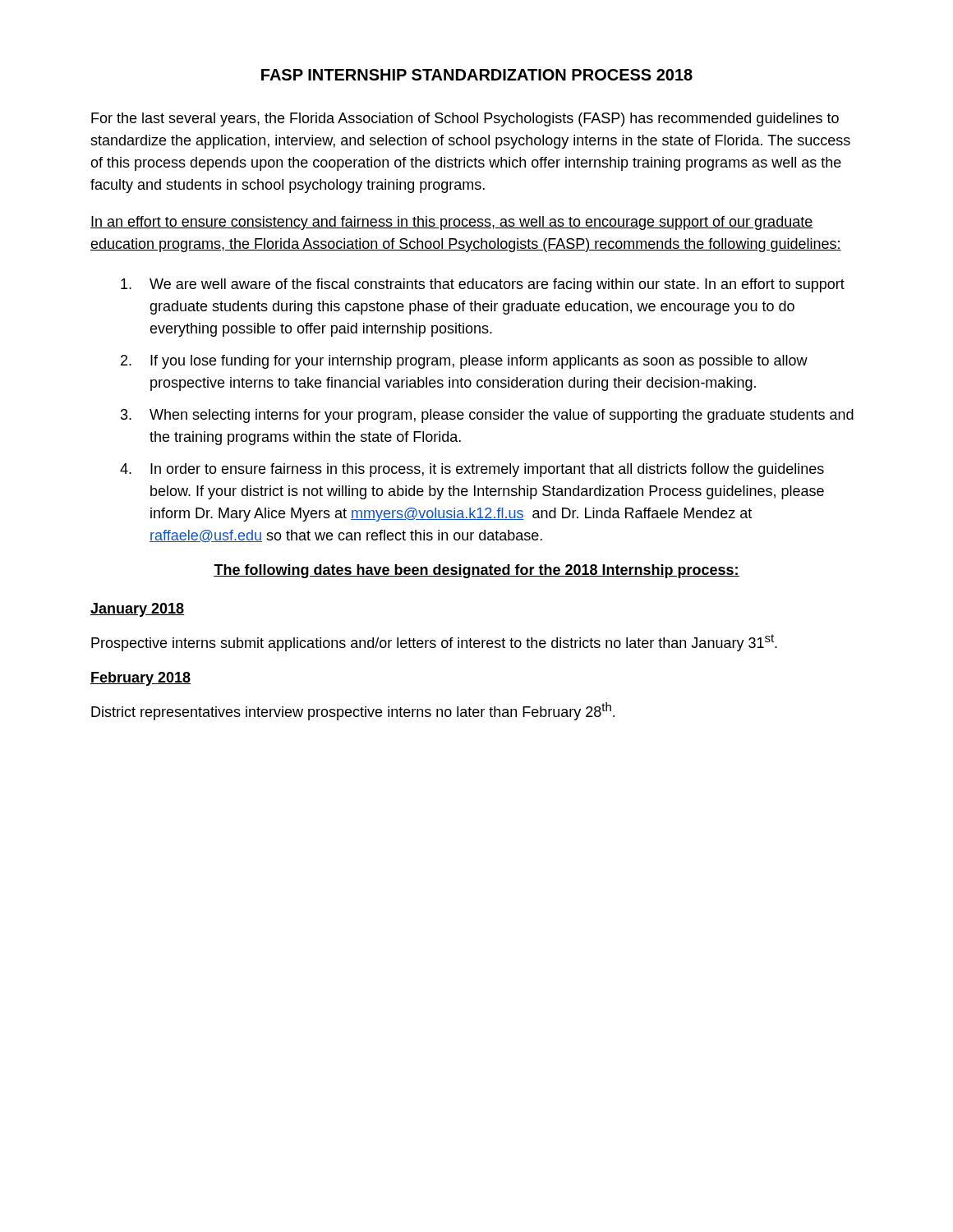This screenshot has height=1232, width=953.
Task: Locate the passage starting "February 2018"
Action: click(141, 678)
